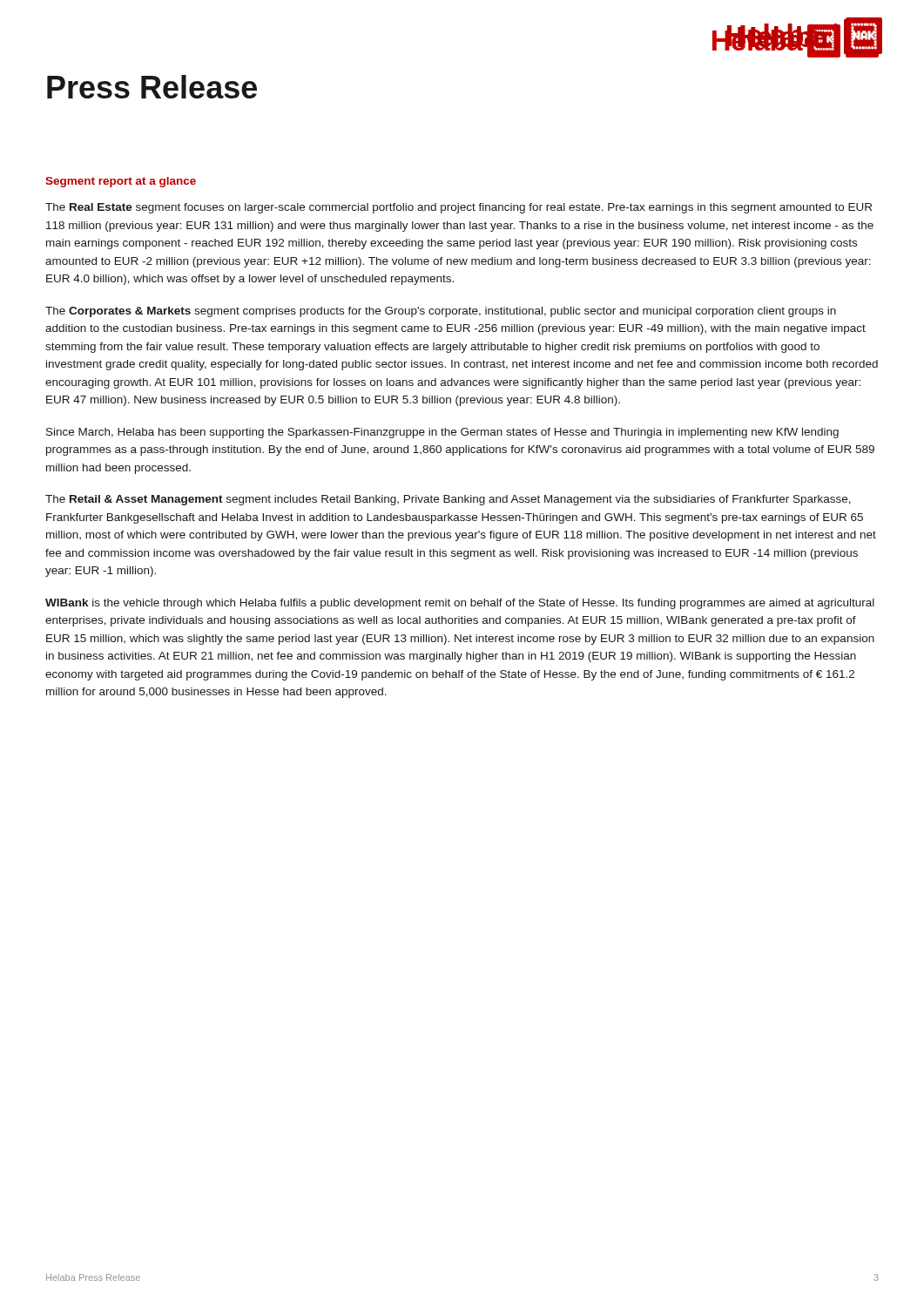Navigate to the region starting "WIBank is the vehicle through which"

tap(460, 647)
